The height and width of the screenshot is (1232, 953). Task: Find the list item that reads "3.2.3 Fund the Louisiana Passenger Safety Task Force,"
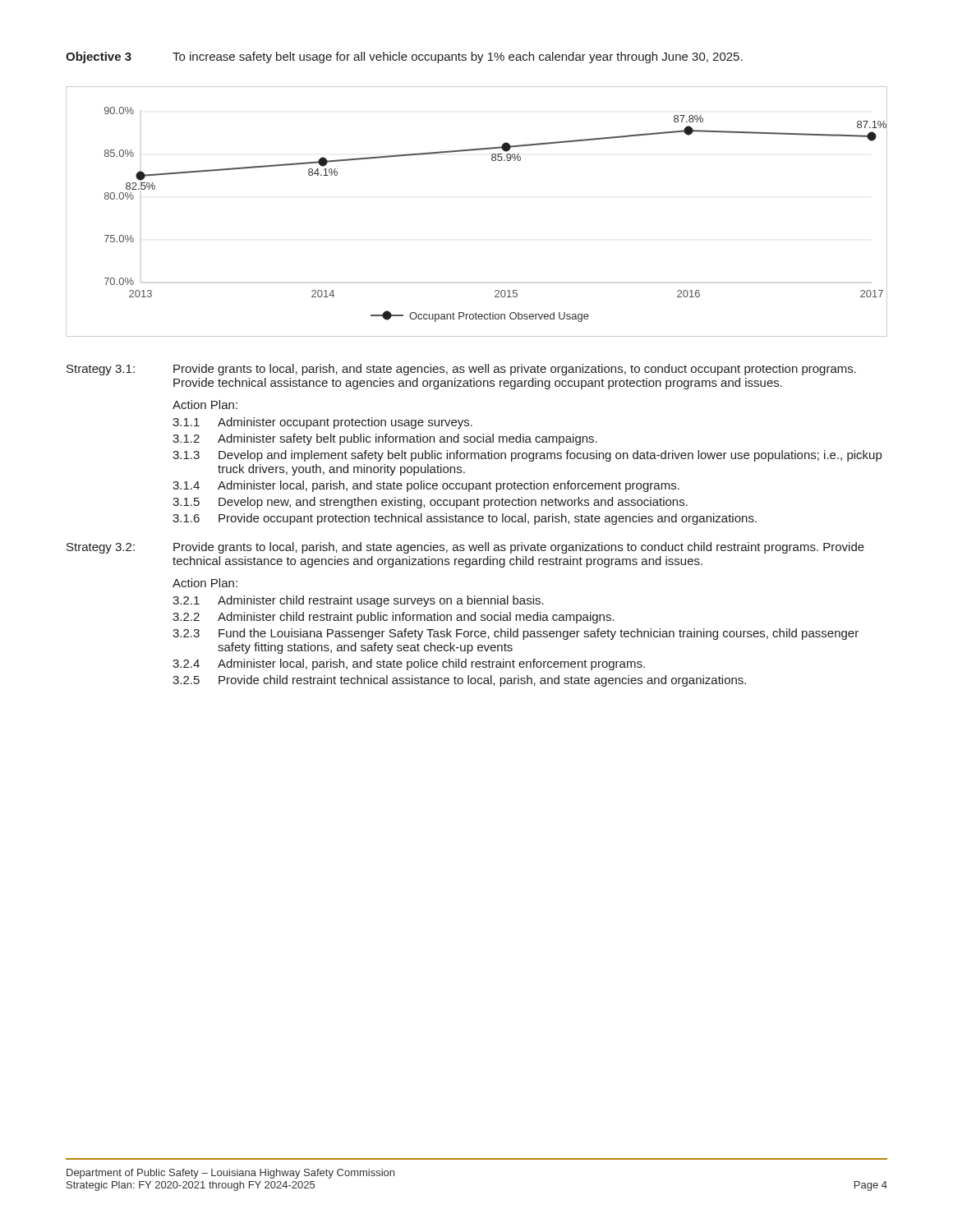point(530,640)
